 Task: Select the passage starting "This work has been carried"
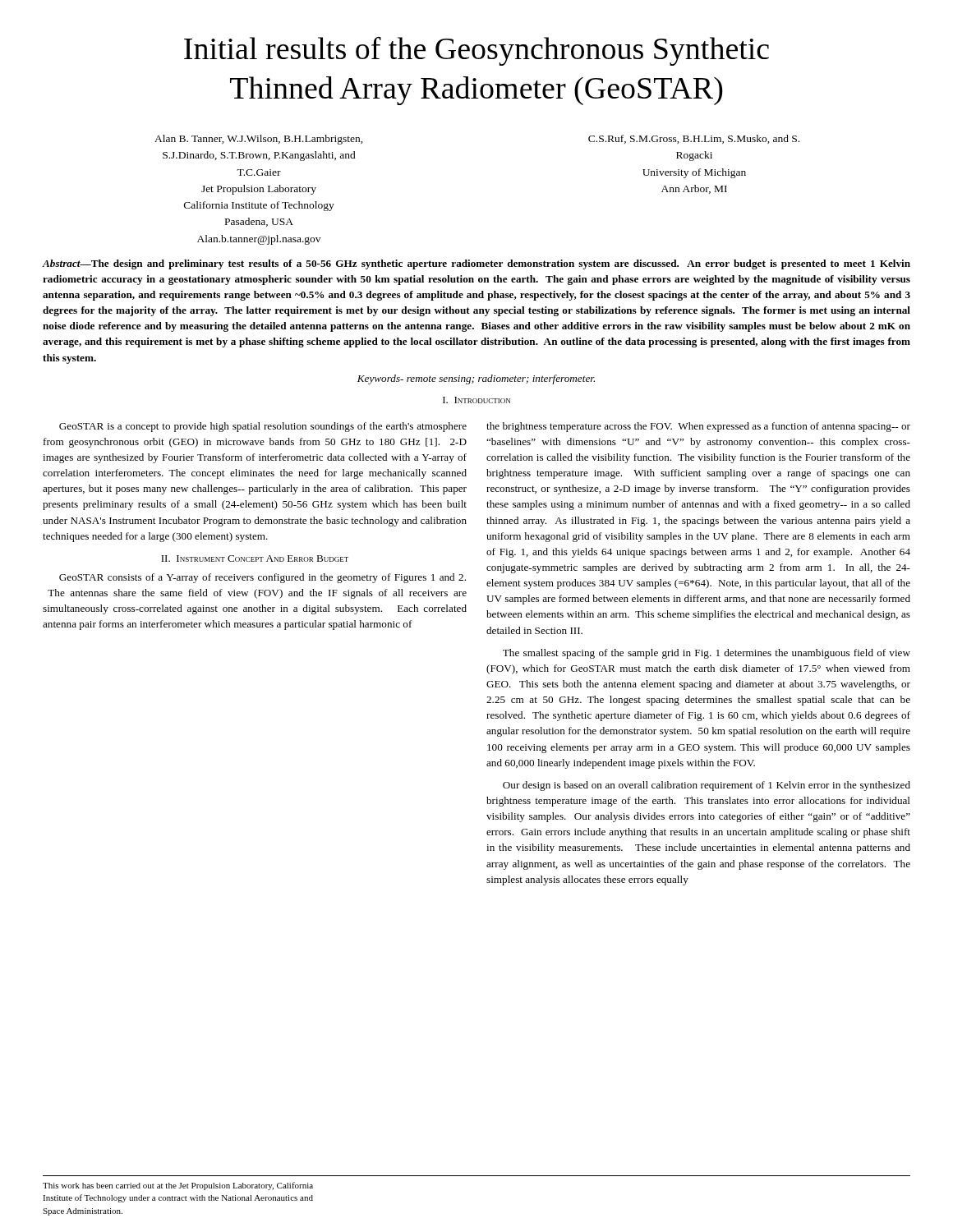[178, 1198]
